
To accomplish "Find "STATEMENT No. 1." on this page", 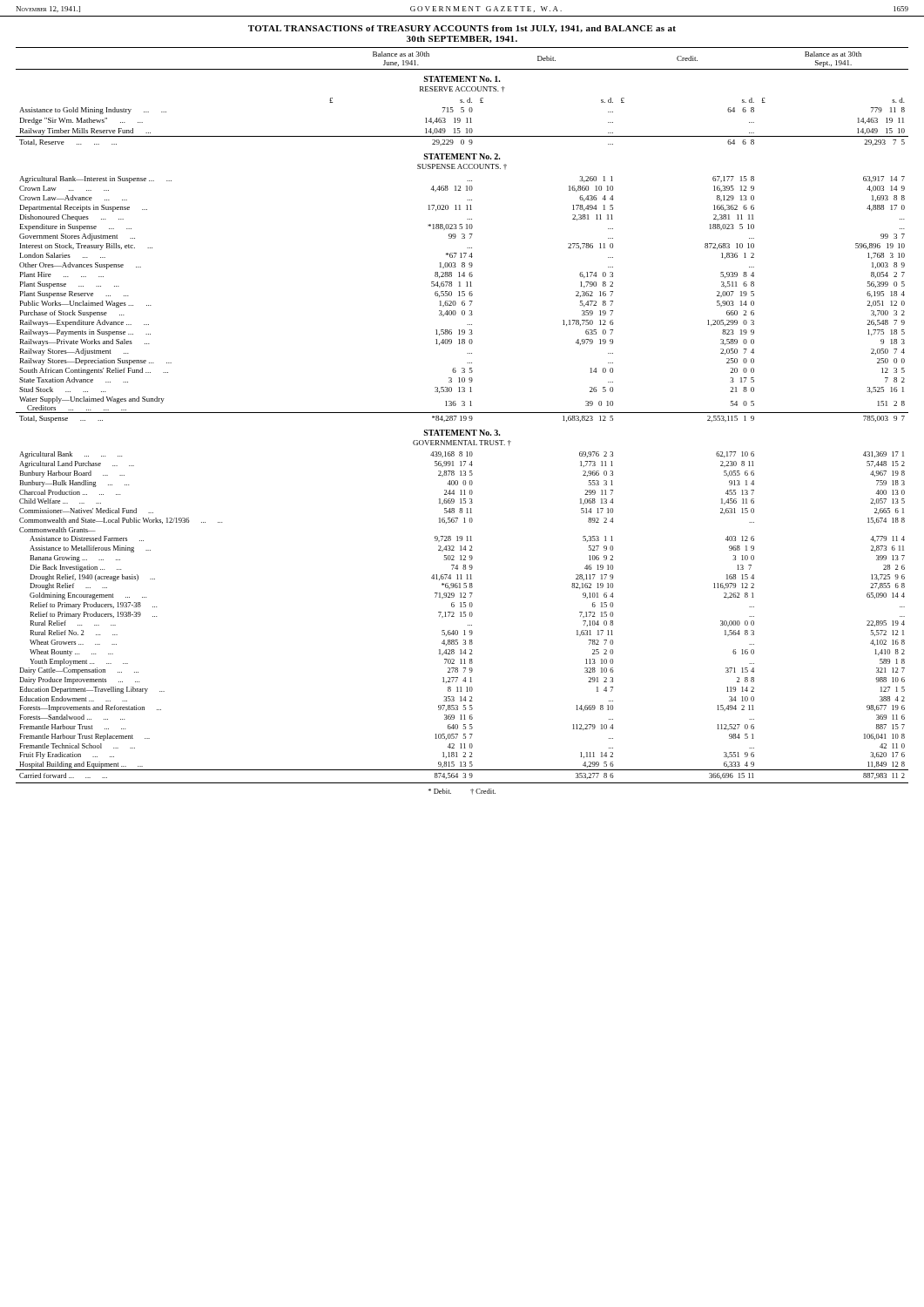I will click(x=462, y=79).
